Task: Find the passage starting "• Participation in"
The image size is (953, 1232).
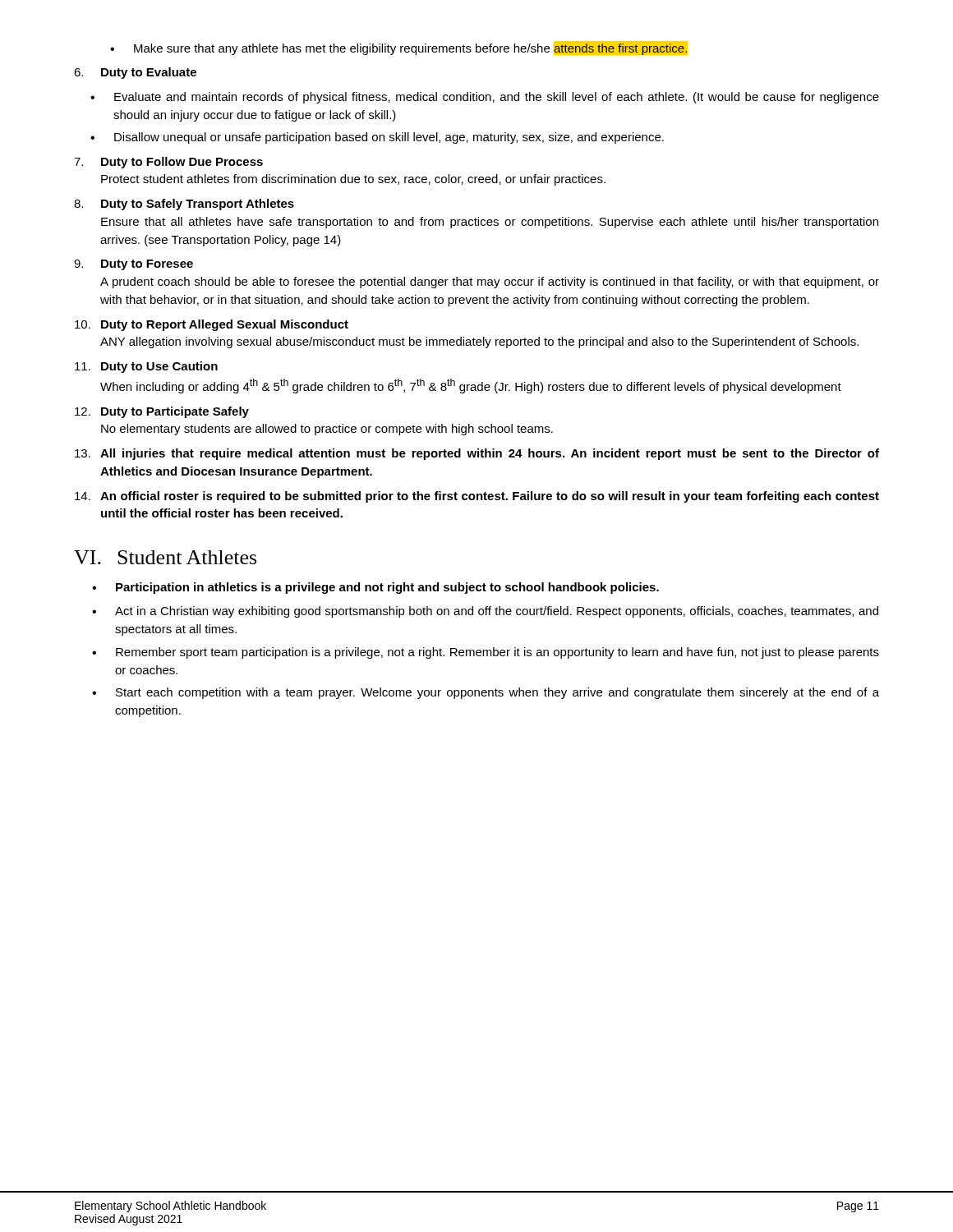Action: [376, 588]
